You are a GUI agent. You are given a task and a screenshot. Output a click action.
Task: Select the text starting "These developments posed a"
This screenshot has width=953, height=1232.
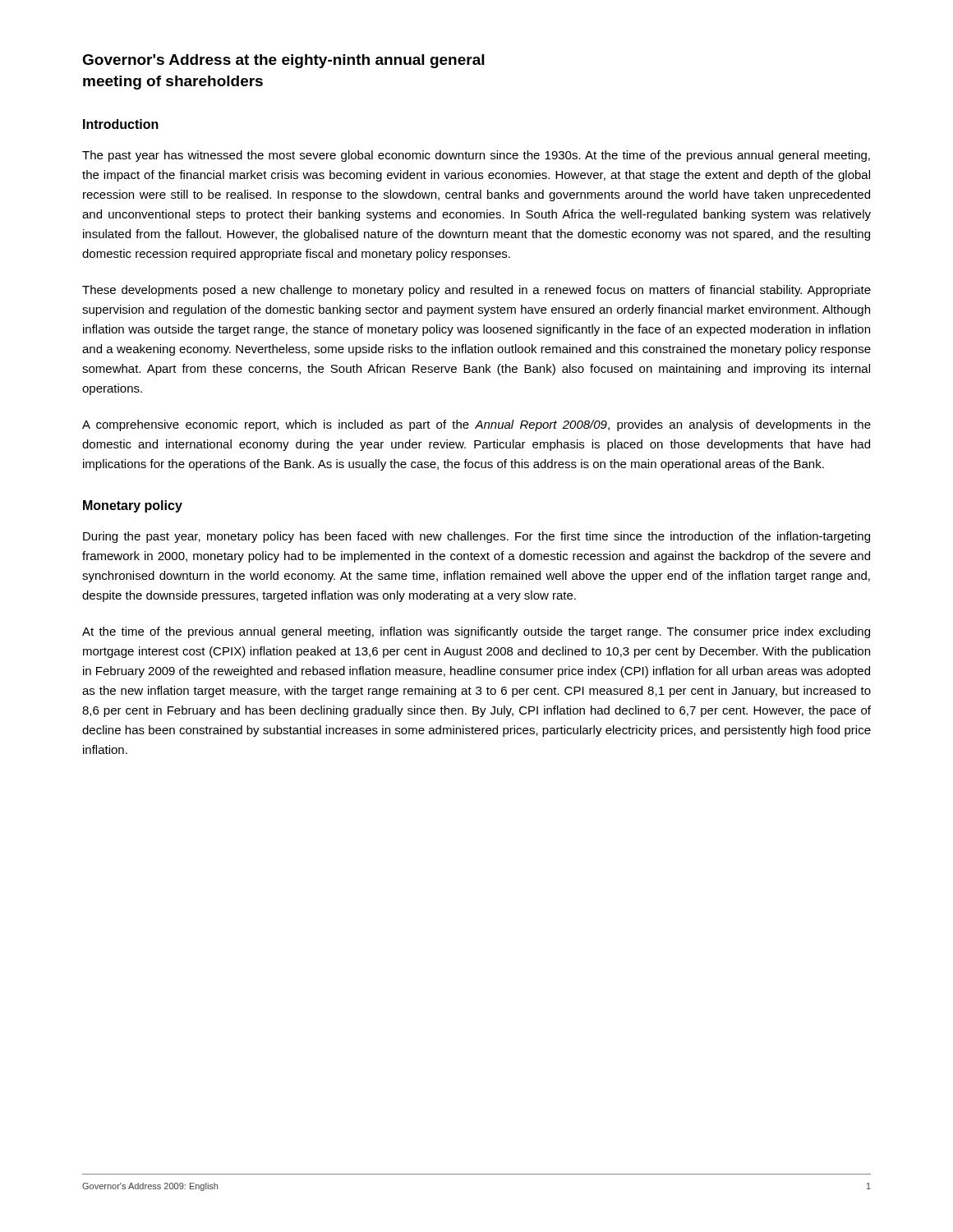pos(476,339)
